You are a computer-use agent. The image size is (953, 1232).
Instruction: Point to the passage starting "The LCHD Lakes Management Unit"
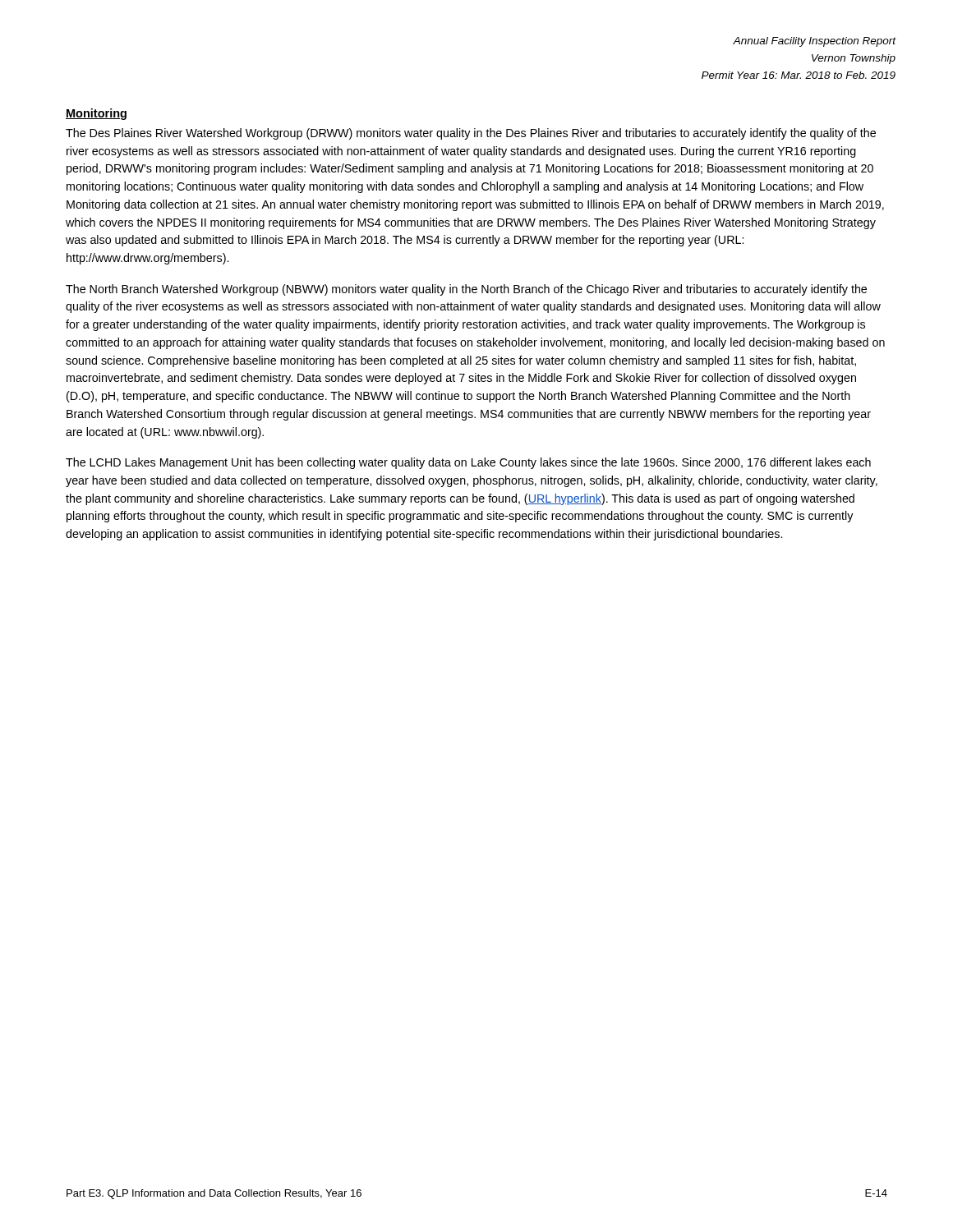pos(472,498)
